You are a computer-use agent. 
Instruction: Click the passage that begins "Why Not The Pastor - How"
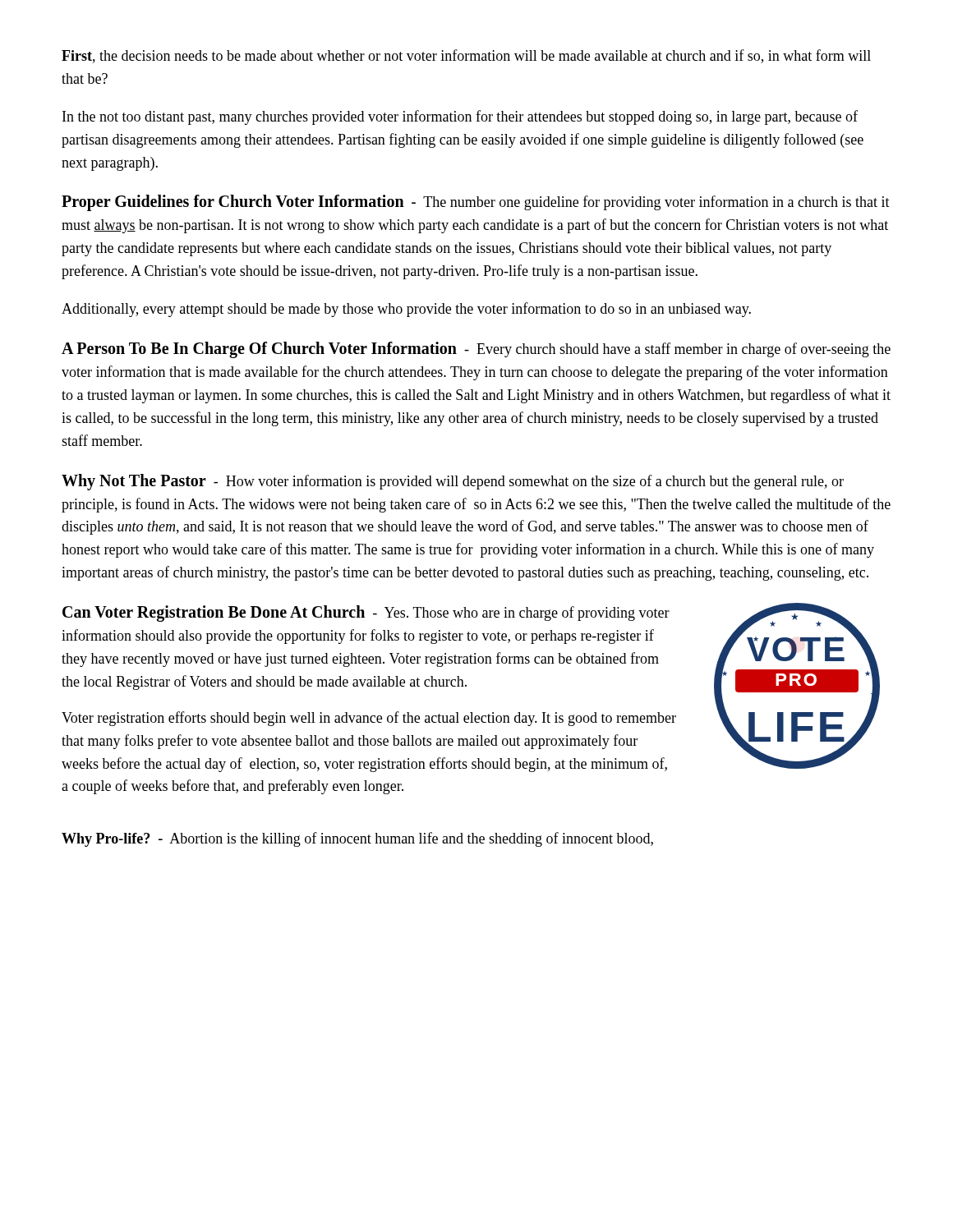(x=476, y=526)
